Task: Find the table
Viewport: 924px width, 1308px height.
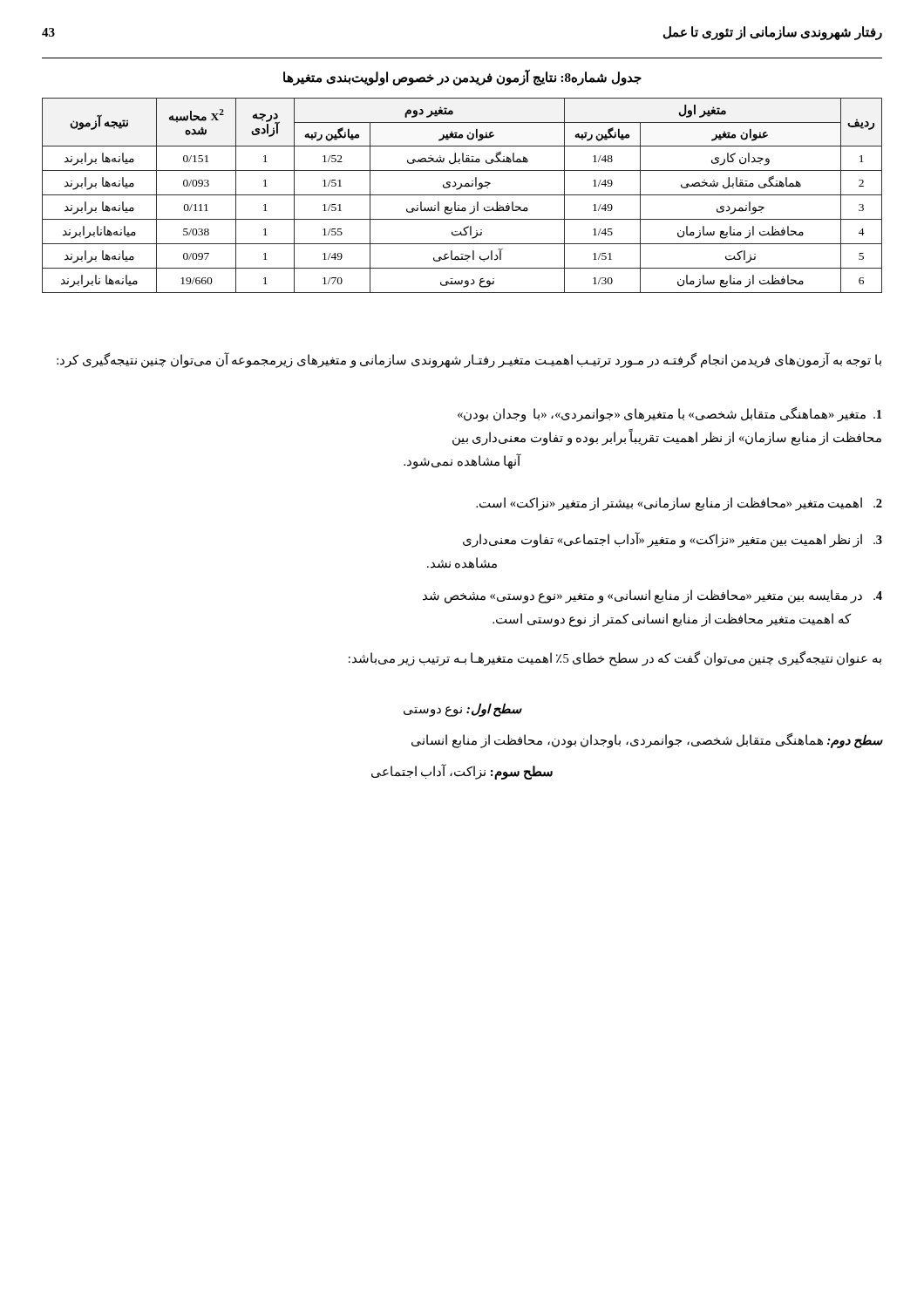Action: pos(462,195)
